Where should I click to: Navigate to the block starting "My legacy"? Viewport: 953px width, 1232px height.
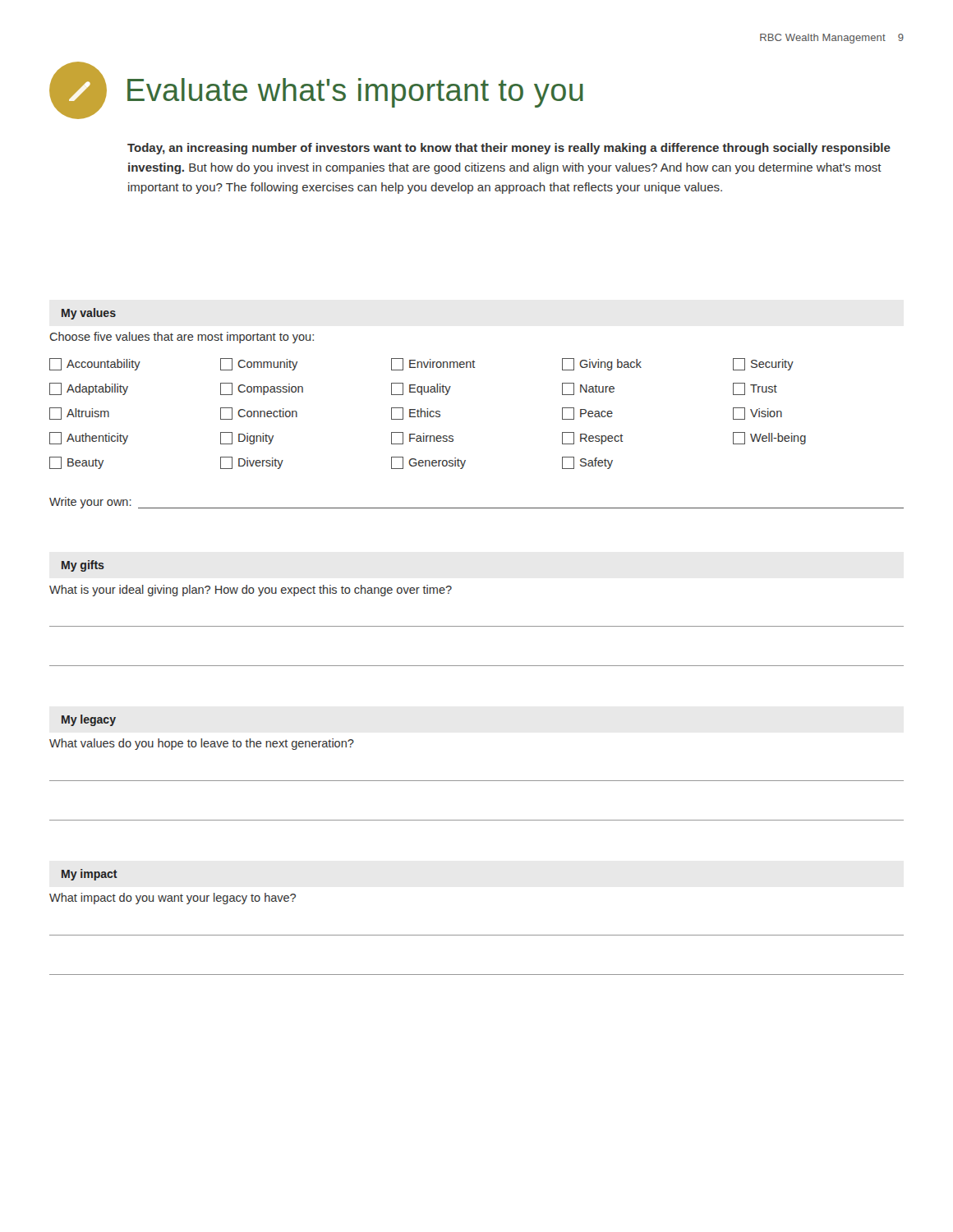[88, 719]
